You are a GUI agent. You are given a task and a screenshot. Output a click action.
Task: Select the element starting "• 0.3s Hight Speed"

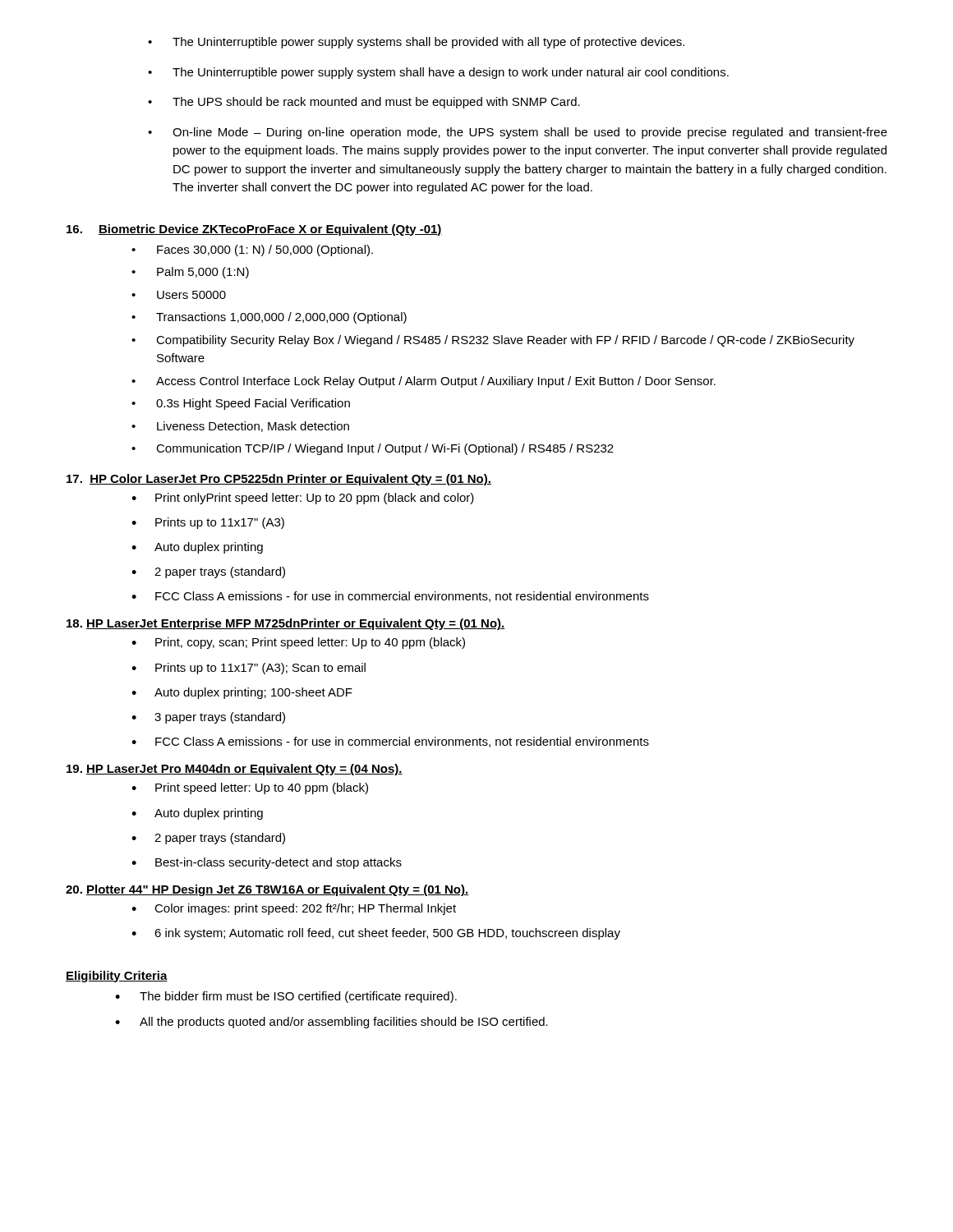(241, 404)
